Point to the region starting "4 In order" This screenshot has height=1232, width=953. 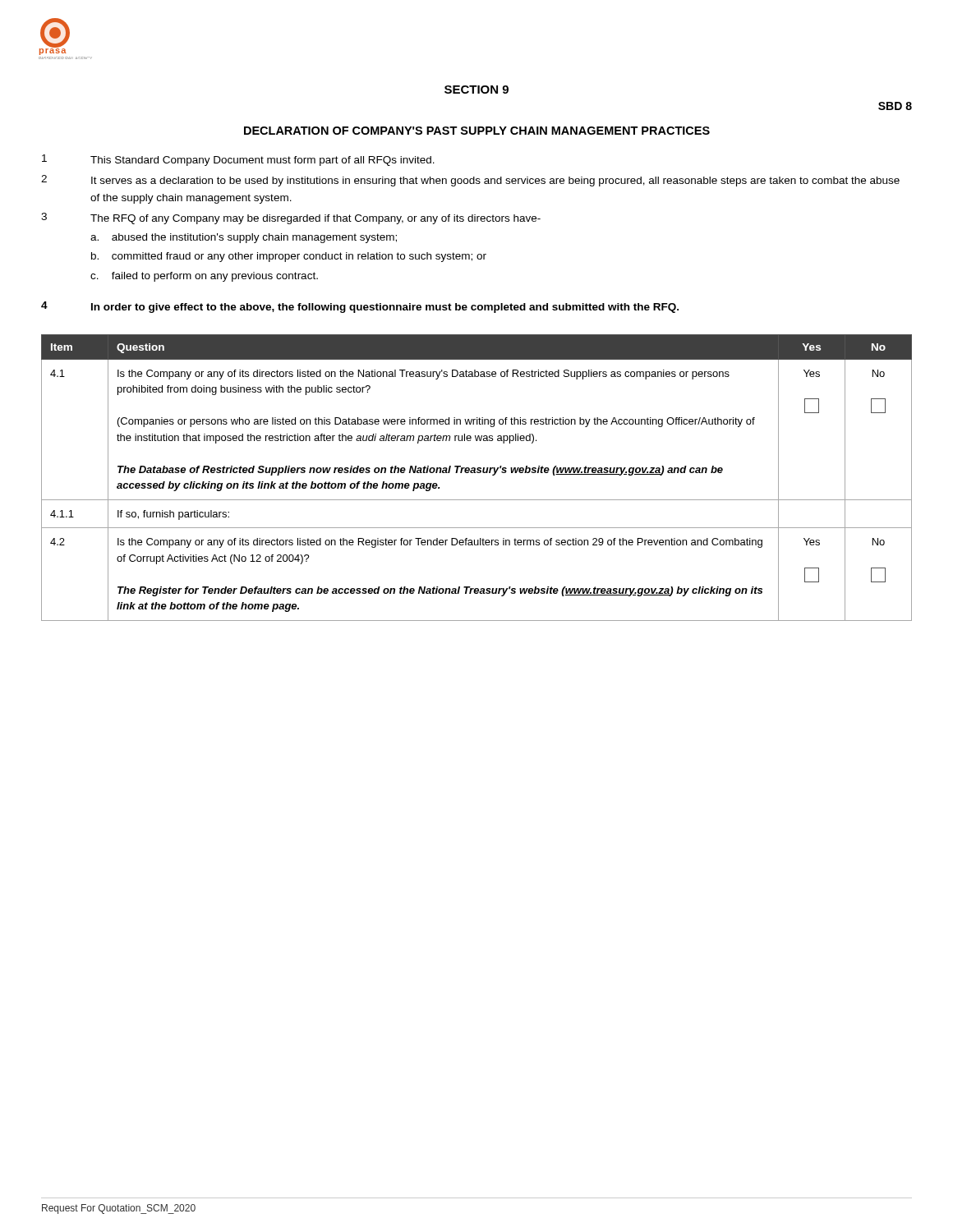pos(476,307)
